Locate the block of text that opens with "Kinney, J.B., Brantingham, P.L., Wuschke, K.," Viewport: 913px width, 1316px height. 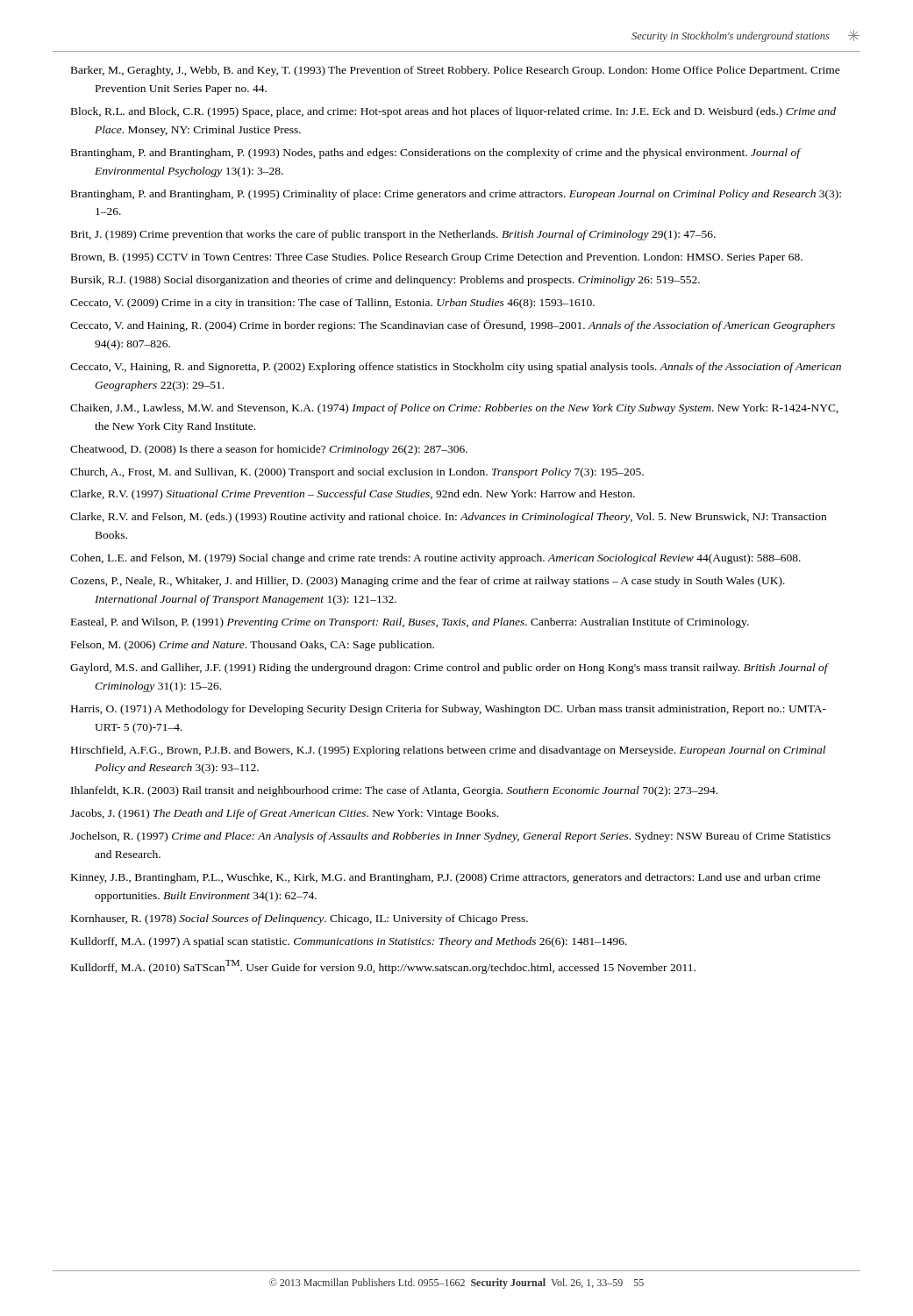click(x=445, y=886)
